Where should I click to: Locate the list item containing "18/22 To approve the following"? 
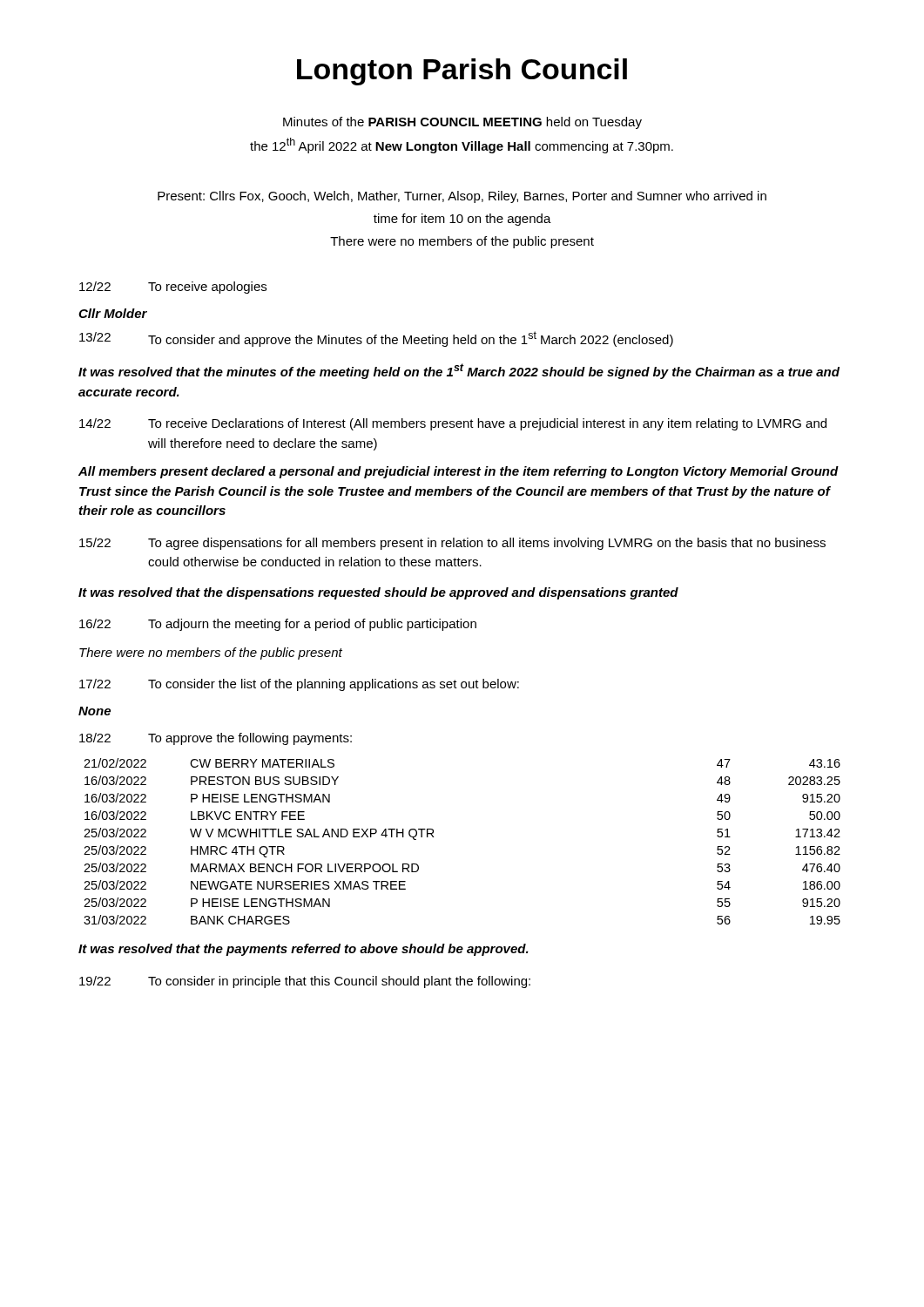(x=216, y=739)
